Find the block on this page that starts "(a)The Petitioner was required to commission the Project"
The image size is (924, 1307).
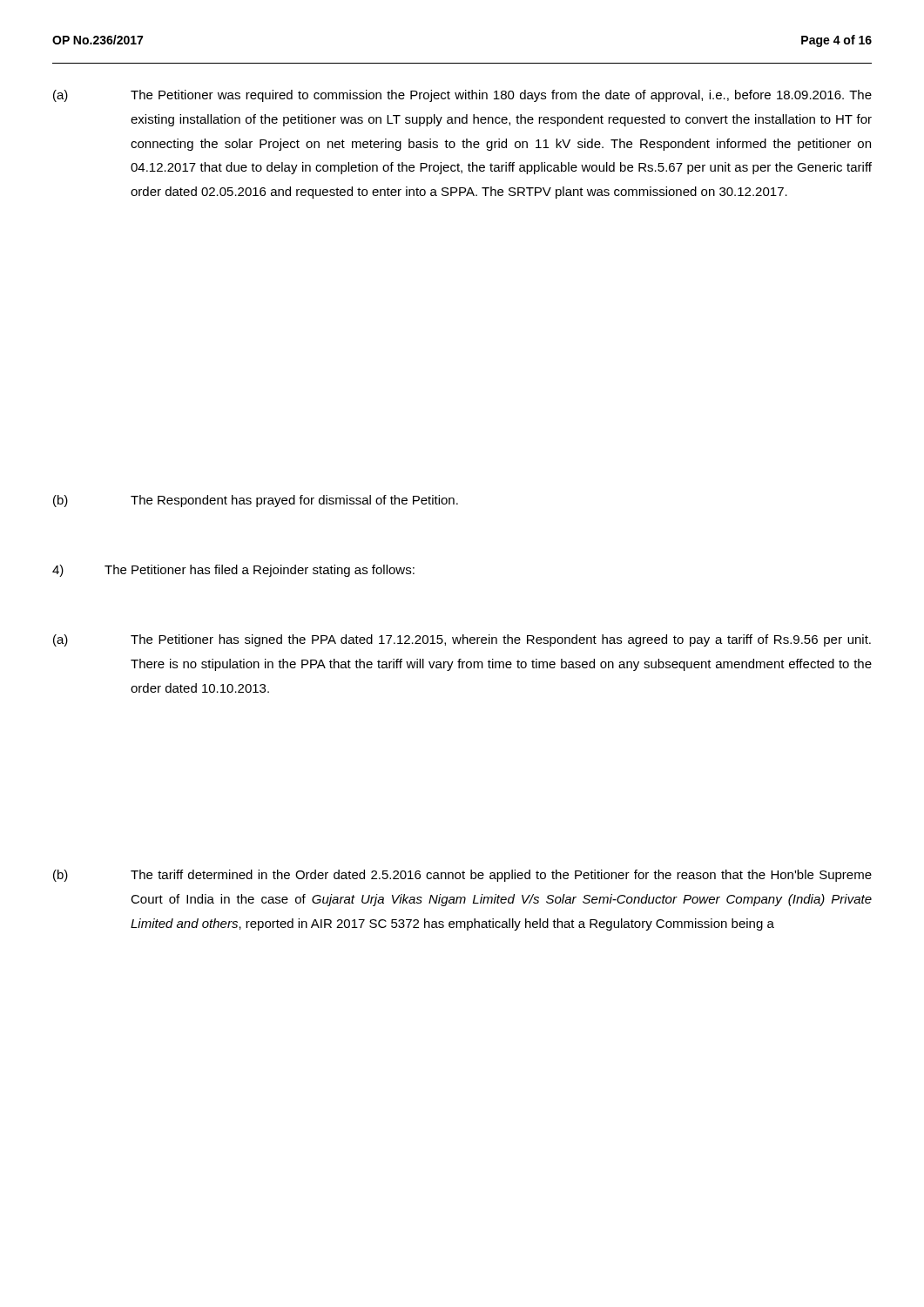click(462, 143)
